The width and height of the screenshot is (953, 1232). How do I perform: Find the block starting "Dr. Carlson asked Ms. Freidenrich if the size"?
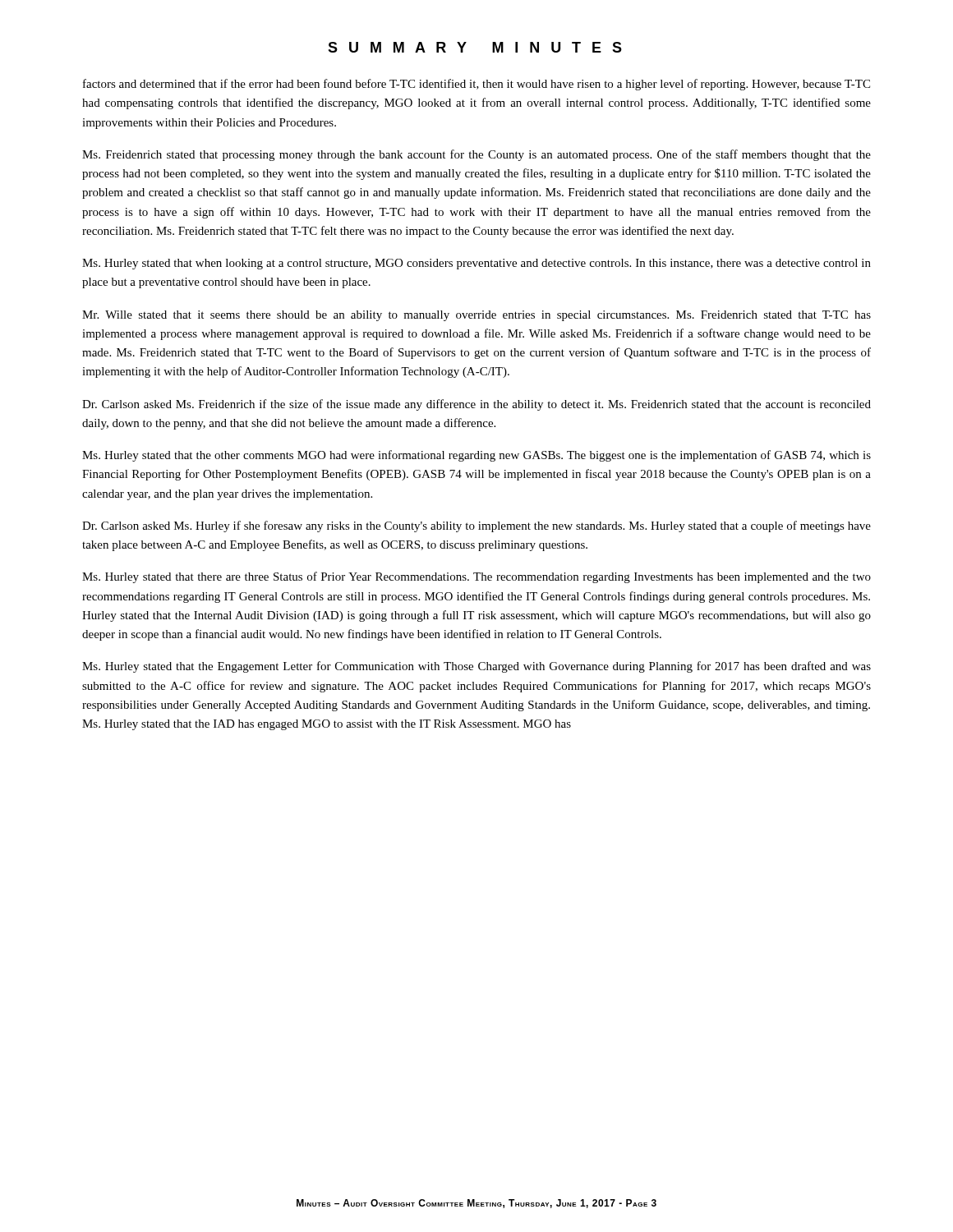coord(476,413)
